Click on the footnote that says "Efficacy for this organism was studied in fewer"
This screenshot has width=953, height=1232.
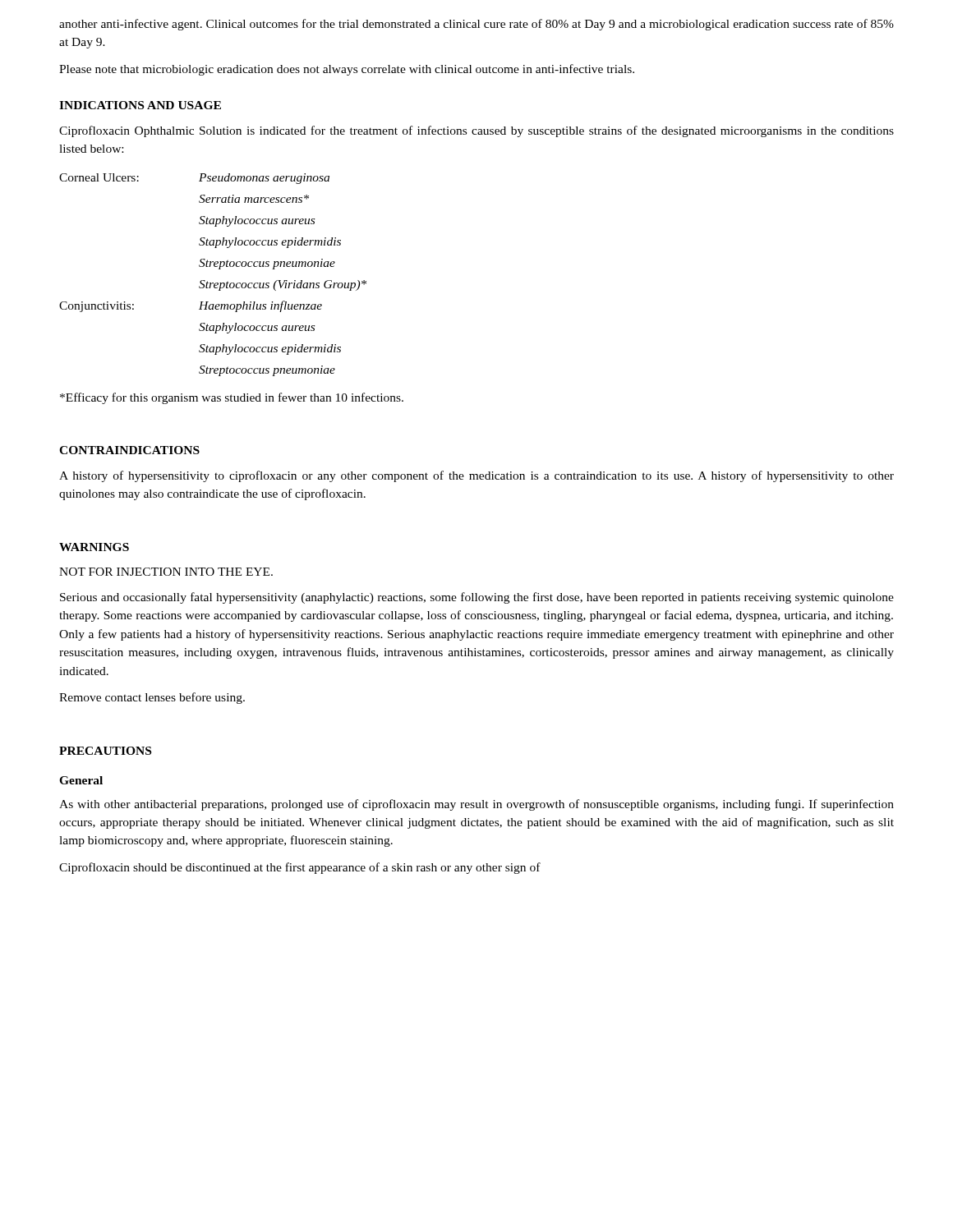click(232, 397)
